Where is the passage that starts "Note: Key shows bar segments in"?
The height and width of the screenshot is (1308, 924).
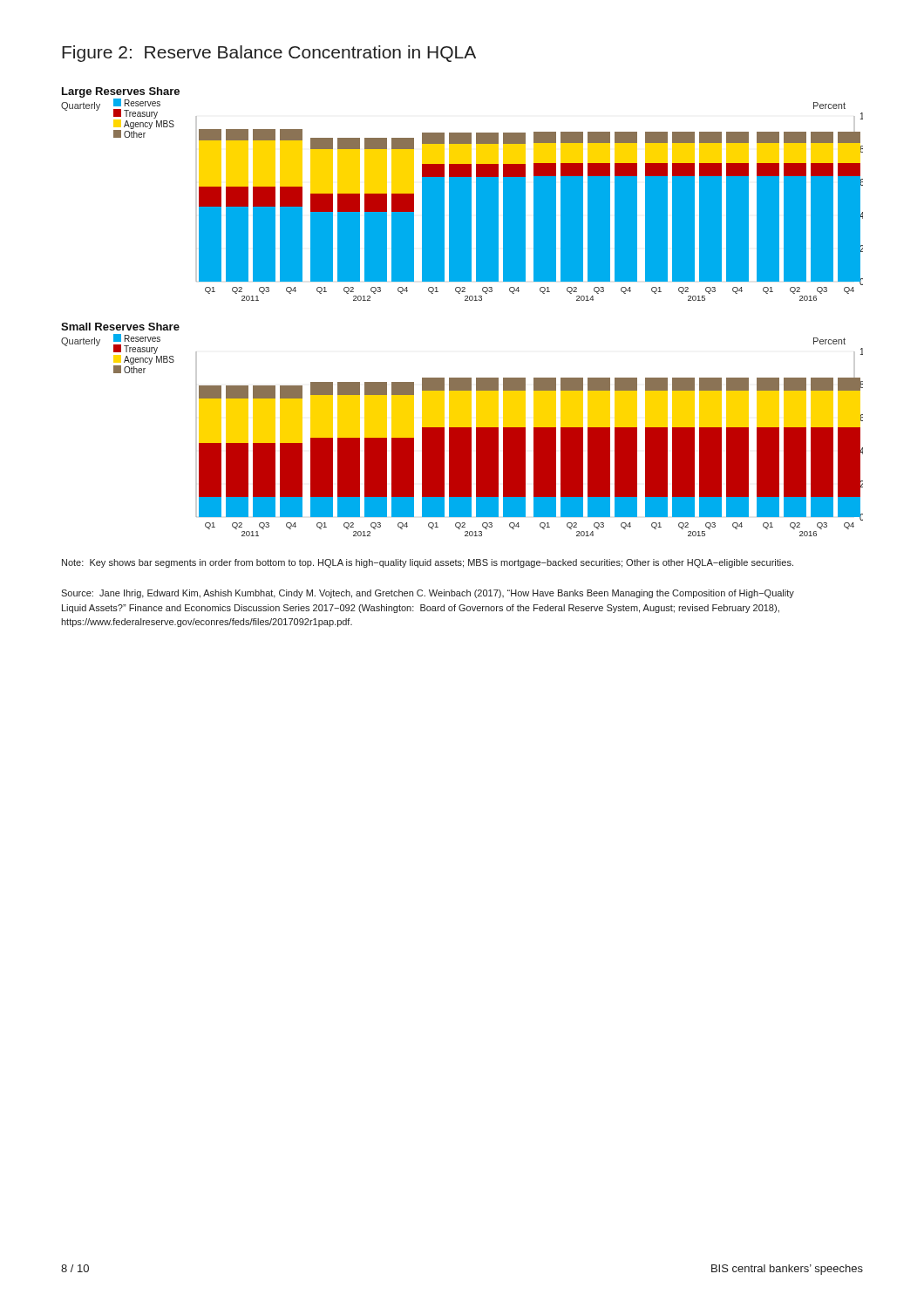coord(428,562)
